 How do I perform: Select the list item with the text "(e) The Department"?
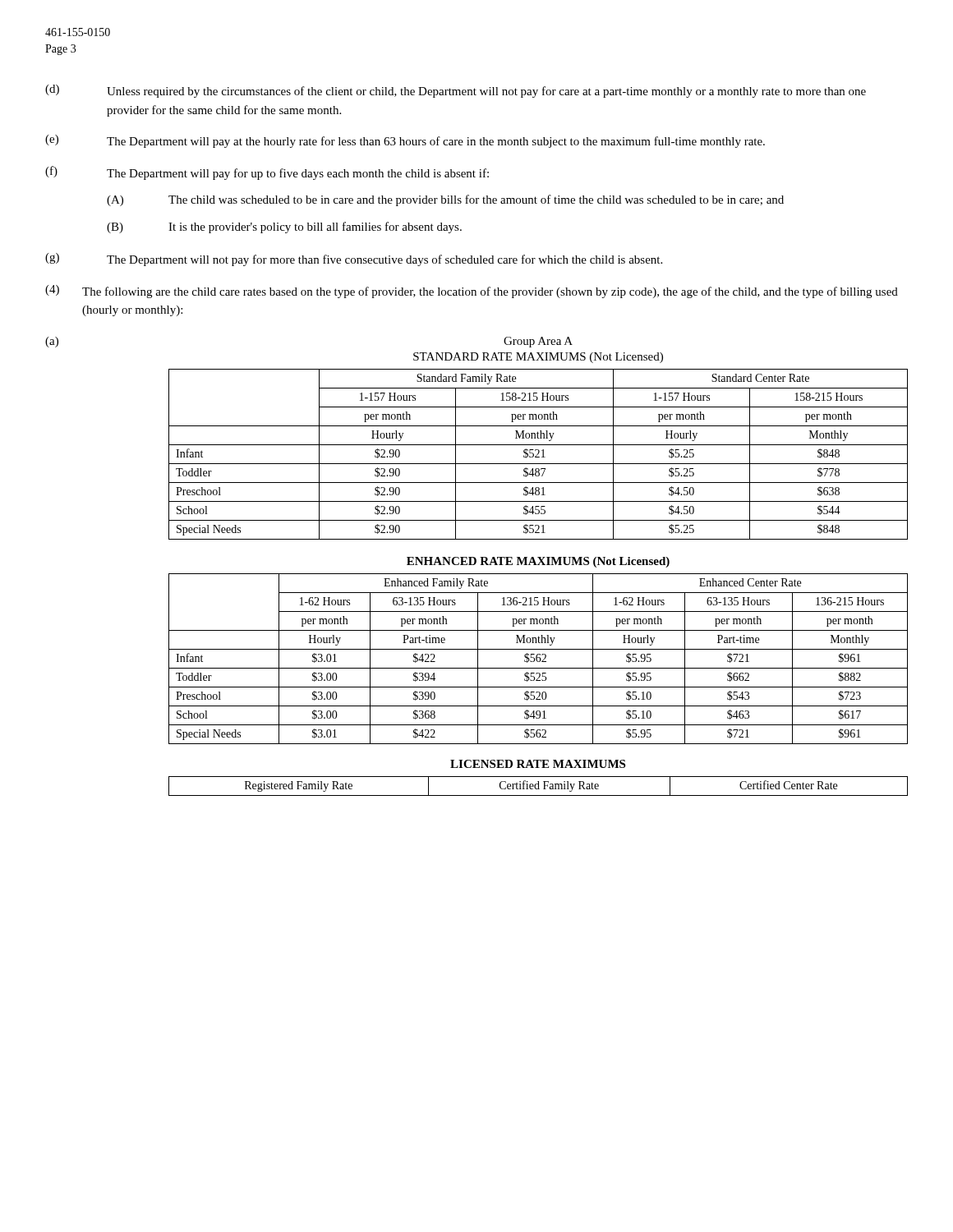pyautogui.click(x=476, y=141)
